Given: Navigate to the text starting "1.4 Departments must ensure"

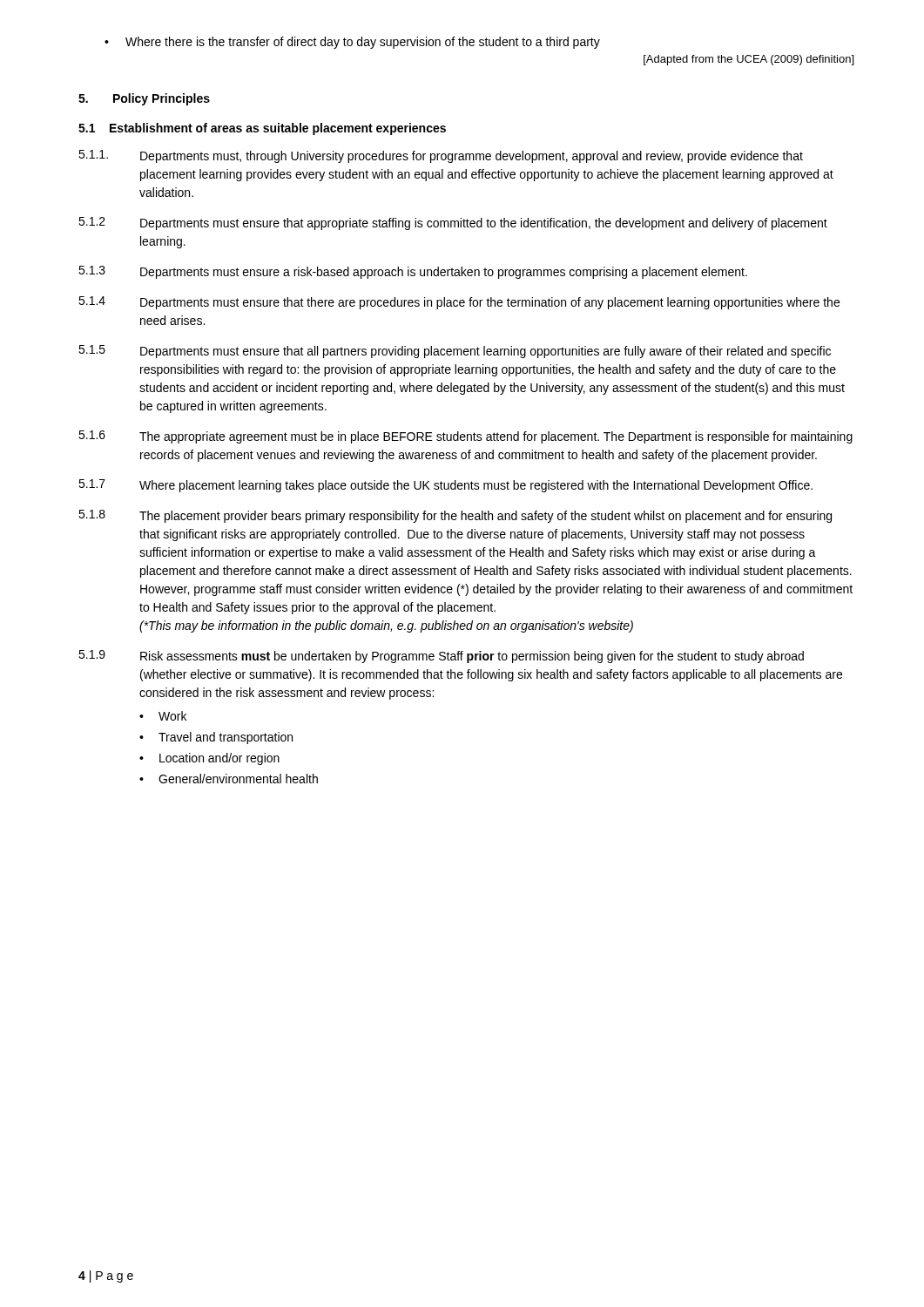Looking at the screenshot, I should [466, 312].
